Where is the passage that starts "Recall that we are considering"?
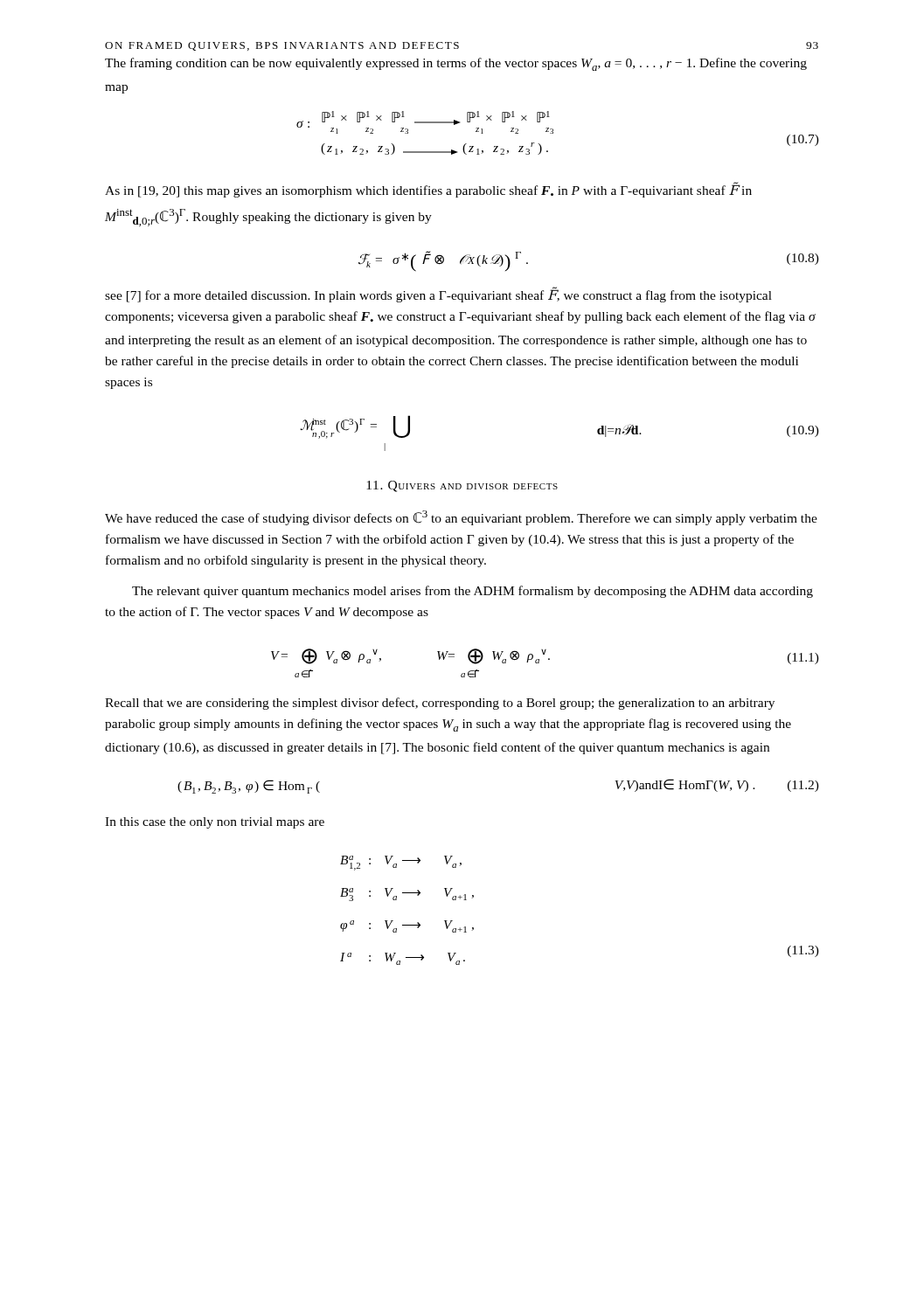 coord(462,725)
